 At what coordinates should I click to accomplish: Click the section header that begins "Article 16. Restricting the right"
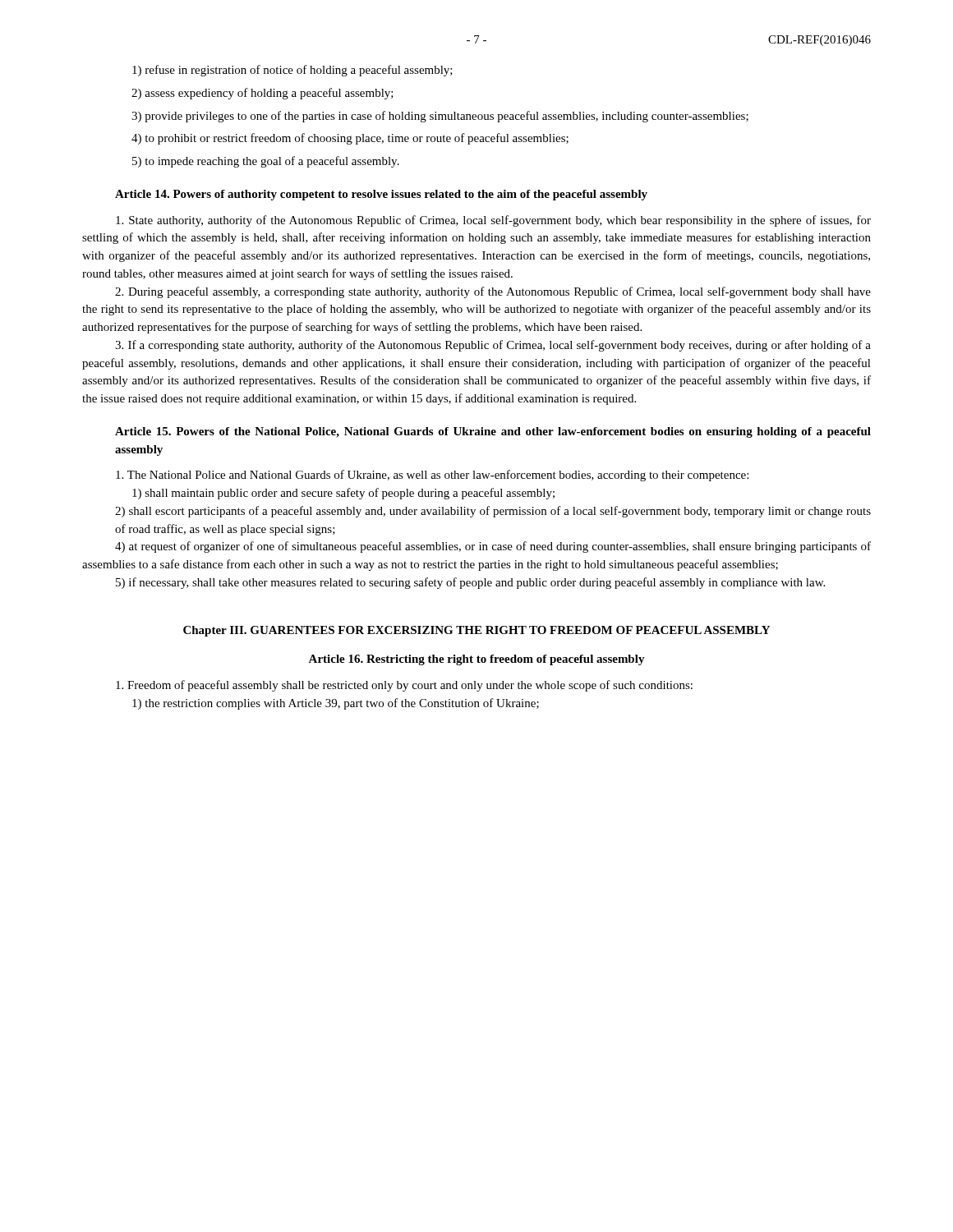click(x=476, y=659)
